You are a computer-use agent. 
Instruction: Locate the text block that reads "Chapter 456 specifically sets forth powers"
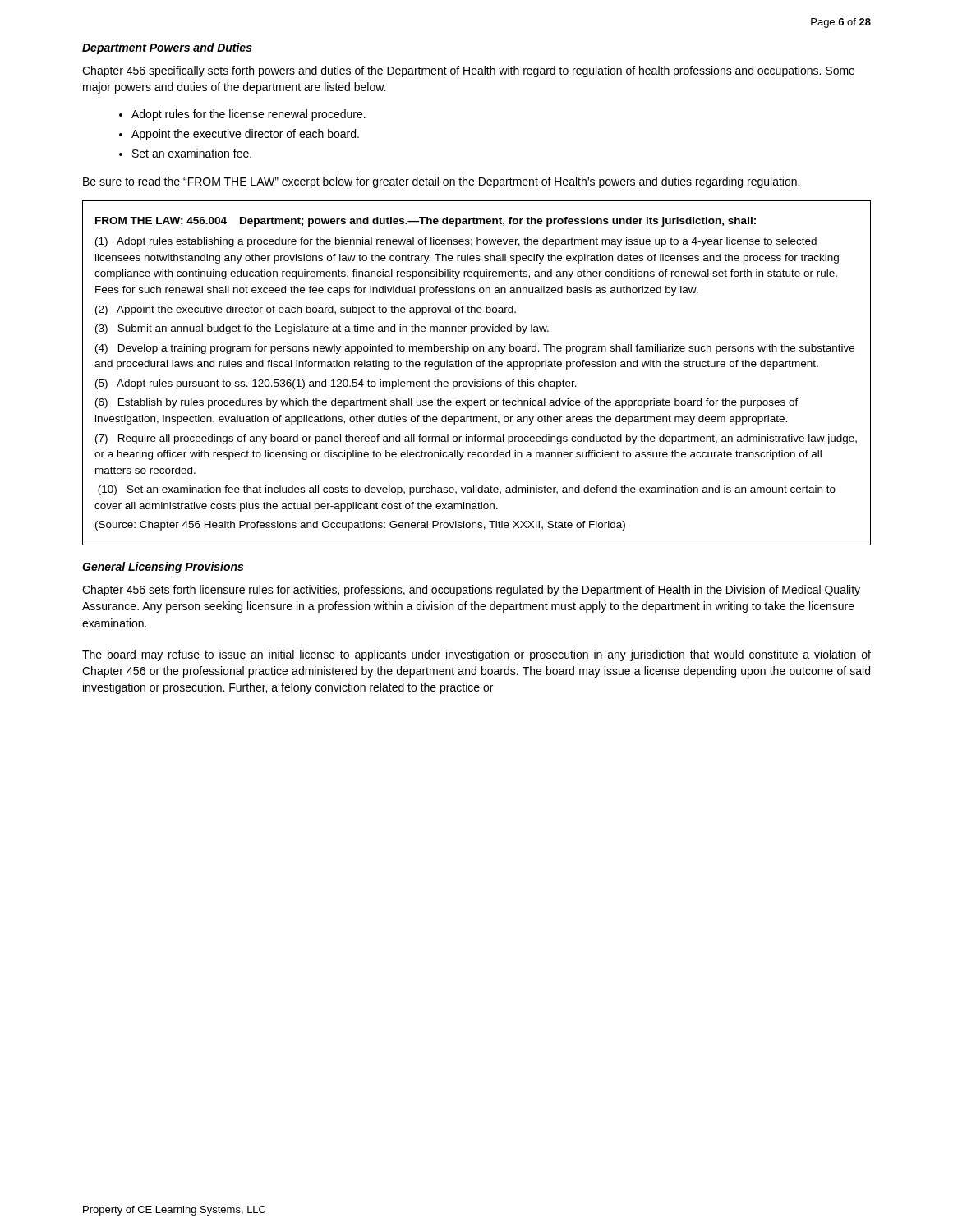pyautogui.click(x=469, y=79)
